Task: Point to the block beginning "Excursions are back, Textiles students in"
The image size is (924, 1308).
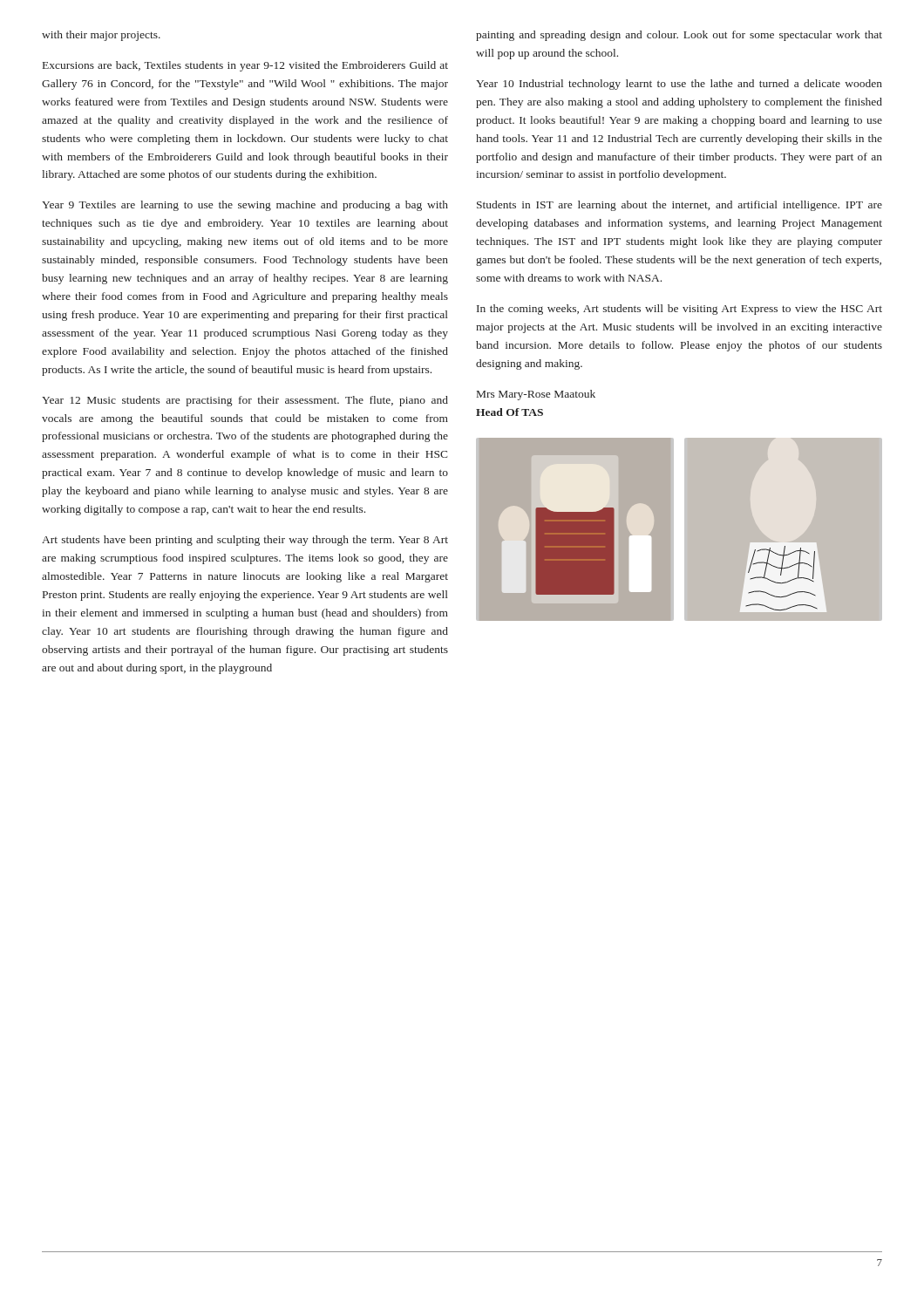Action: (245, 120)
